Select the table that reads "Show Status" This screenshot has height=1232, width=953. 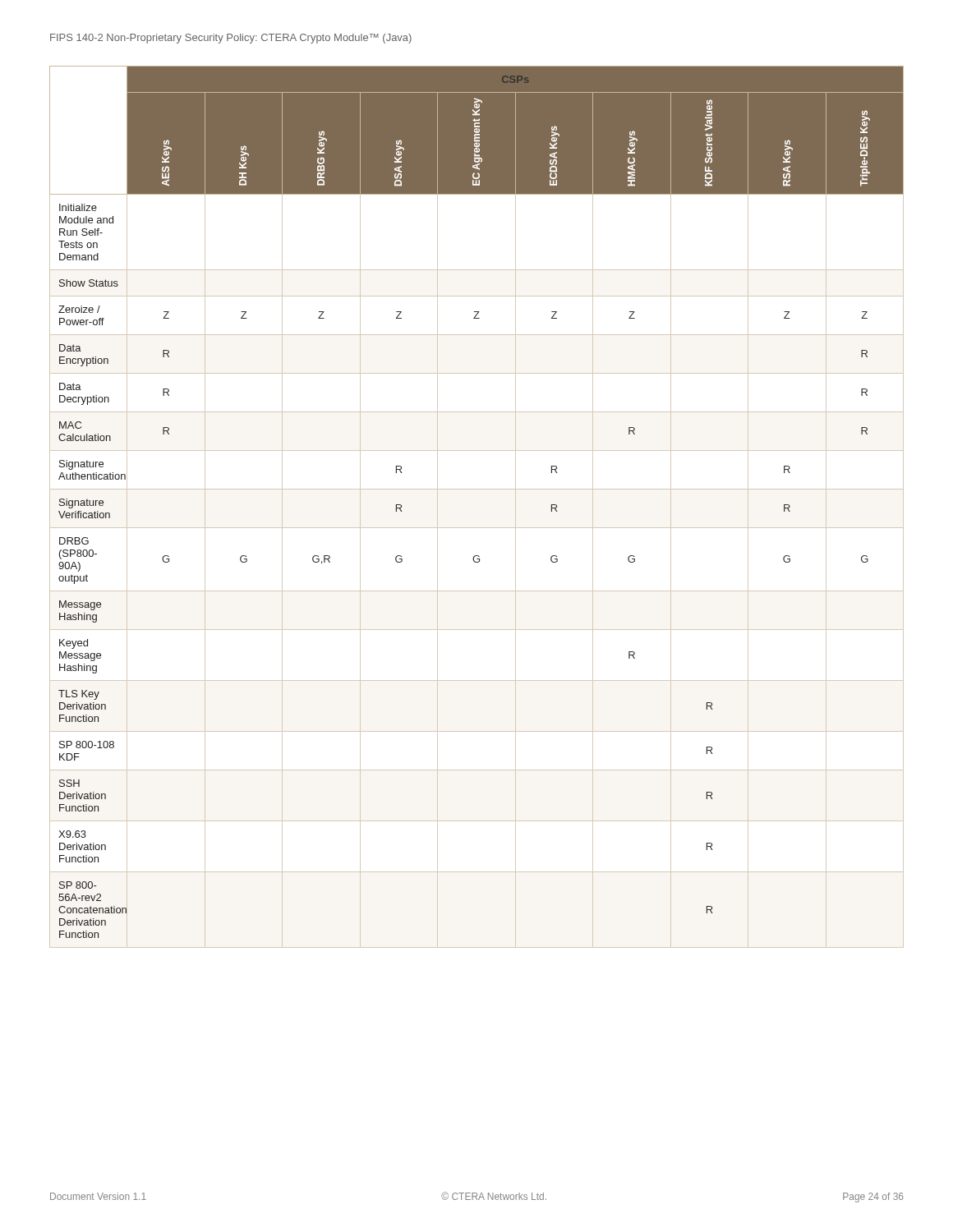pyautogui.click(x=476, y=507)
